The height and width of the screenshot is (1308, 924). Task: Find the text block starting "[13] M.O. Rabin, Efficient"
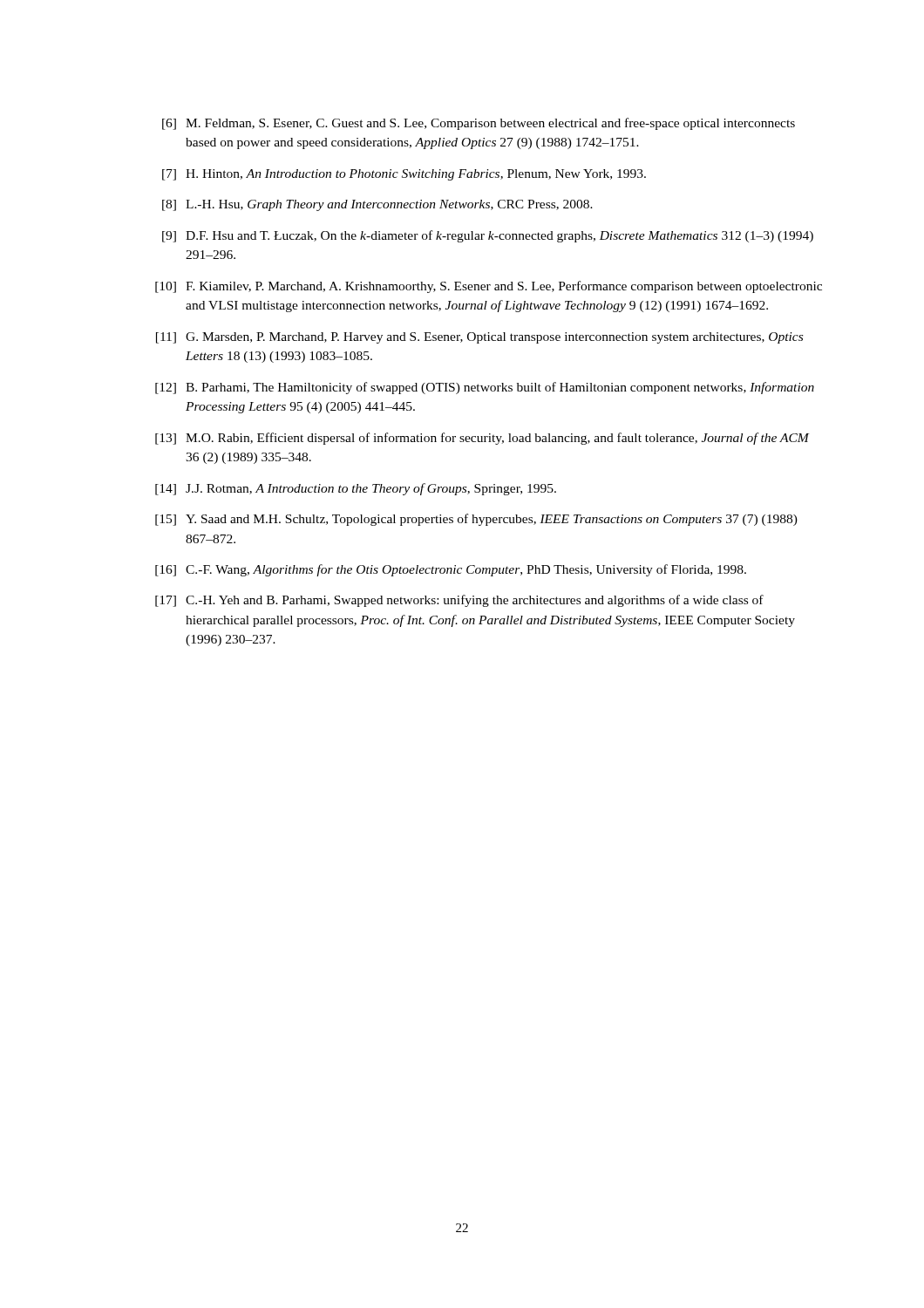click(479, 447)
